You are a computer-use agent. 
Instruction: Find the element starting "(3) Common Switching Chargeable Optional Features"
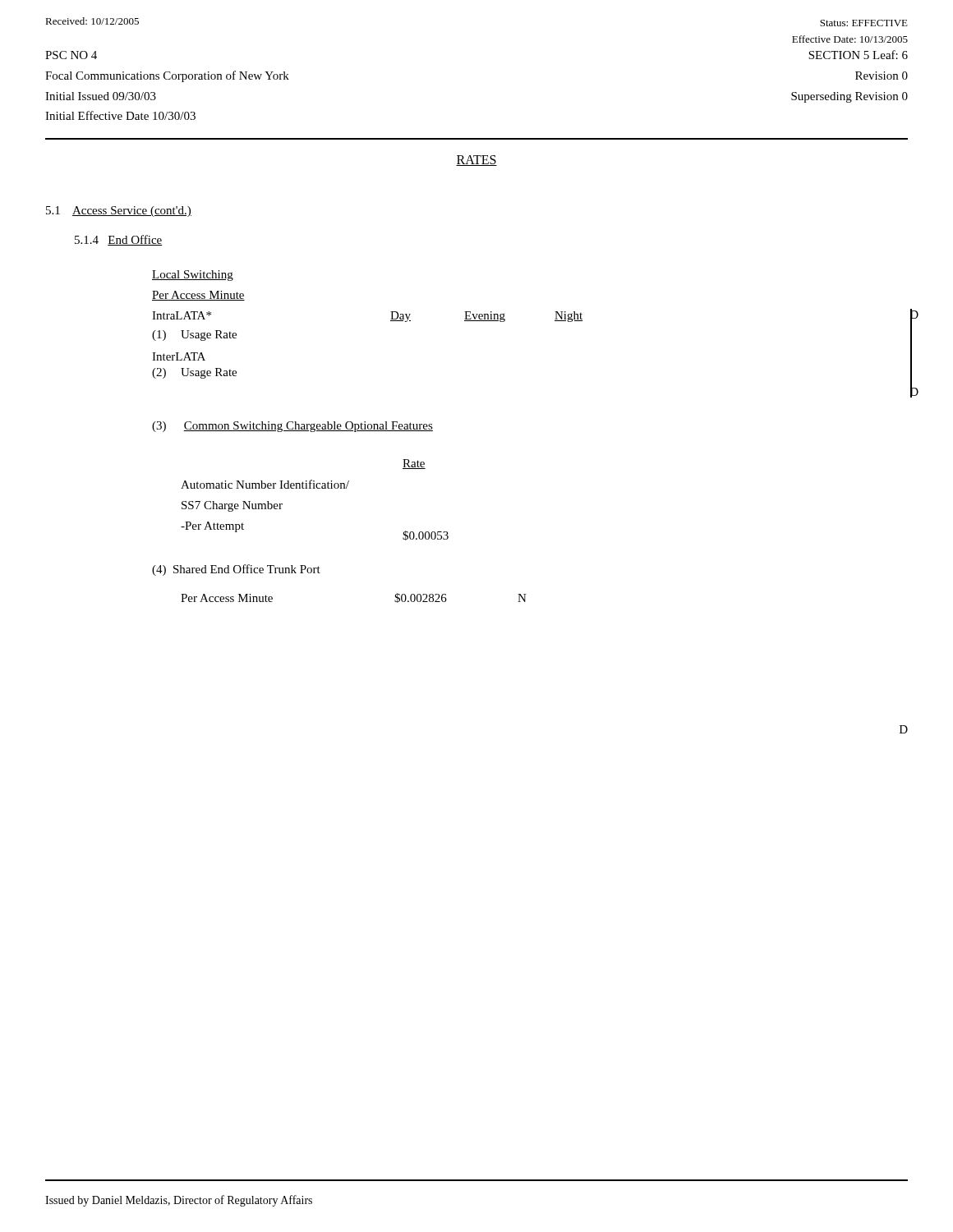coord(292,426)
